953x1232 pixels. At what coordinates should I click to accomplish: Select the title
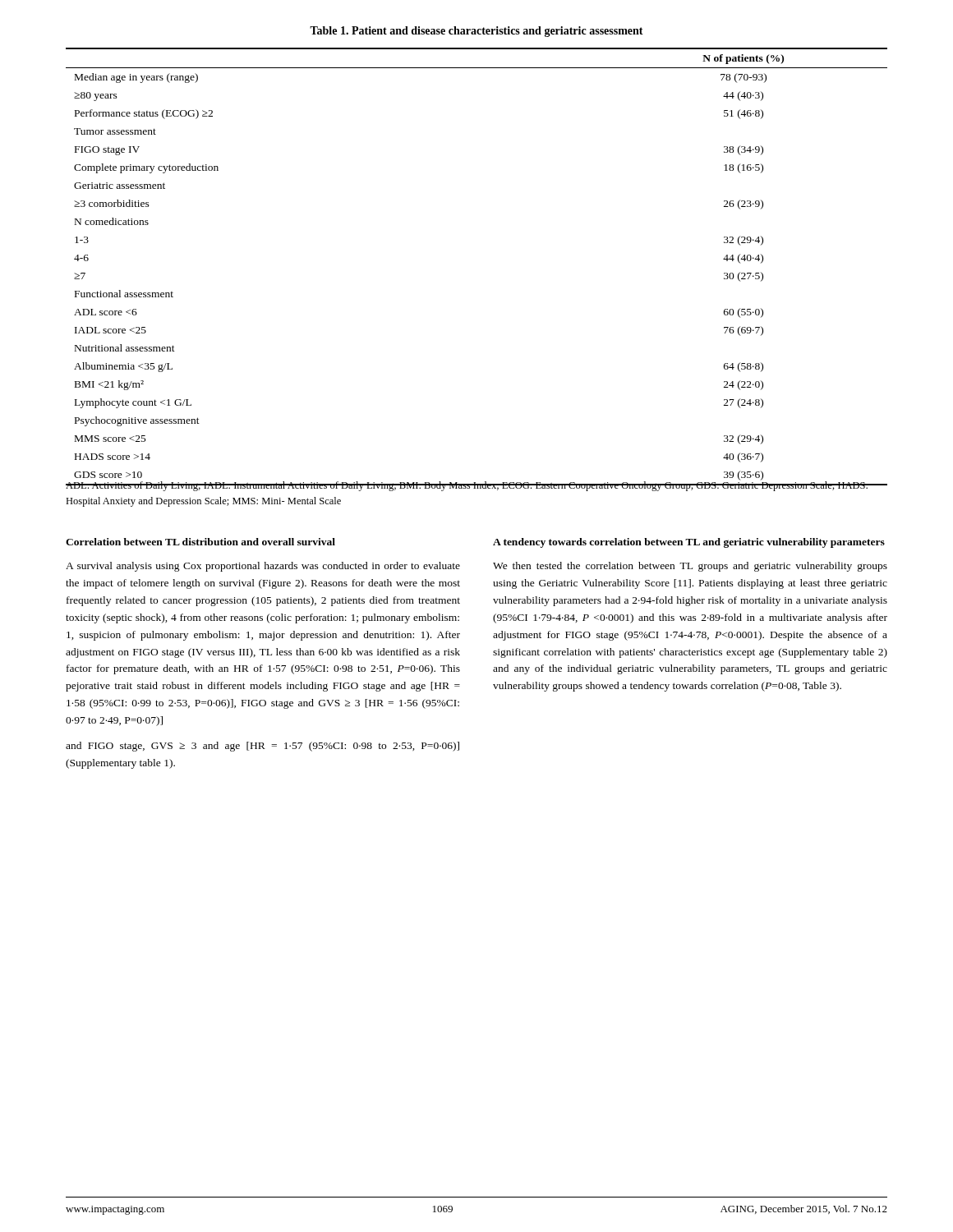tap(476, 31)
